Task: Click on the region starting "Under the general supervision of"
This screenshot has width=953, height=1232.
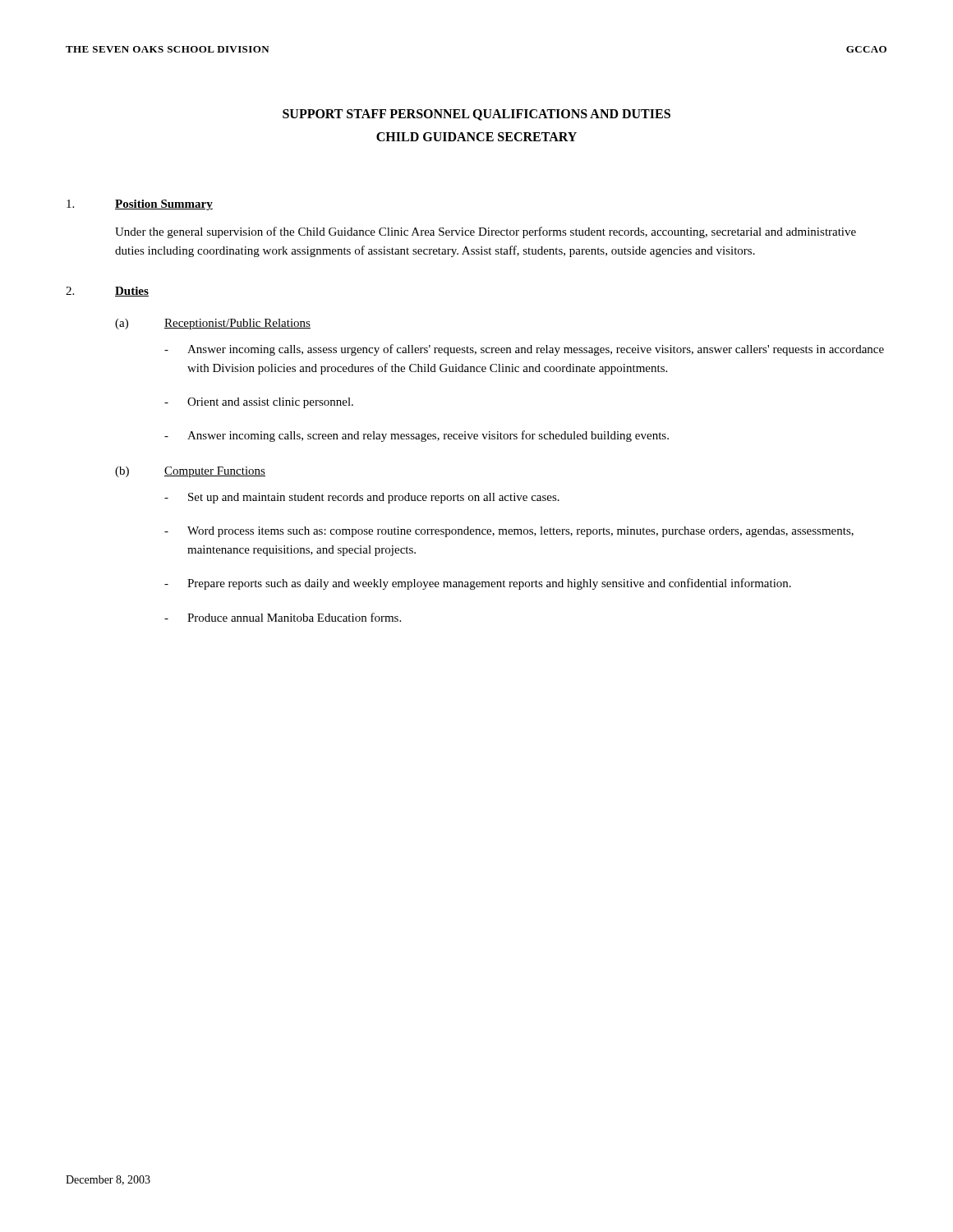Action: coord(486,241)
